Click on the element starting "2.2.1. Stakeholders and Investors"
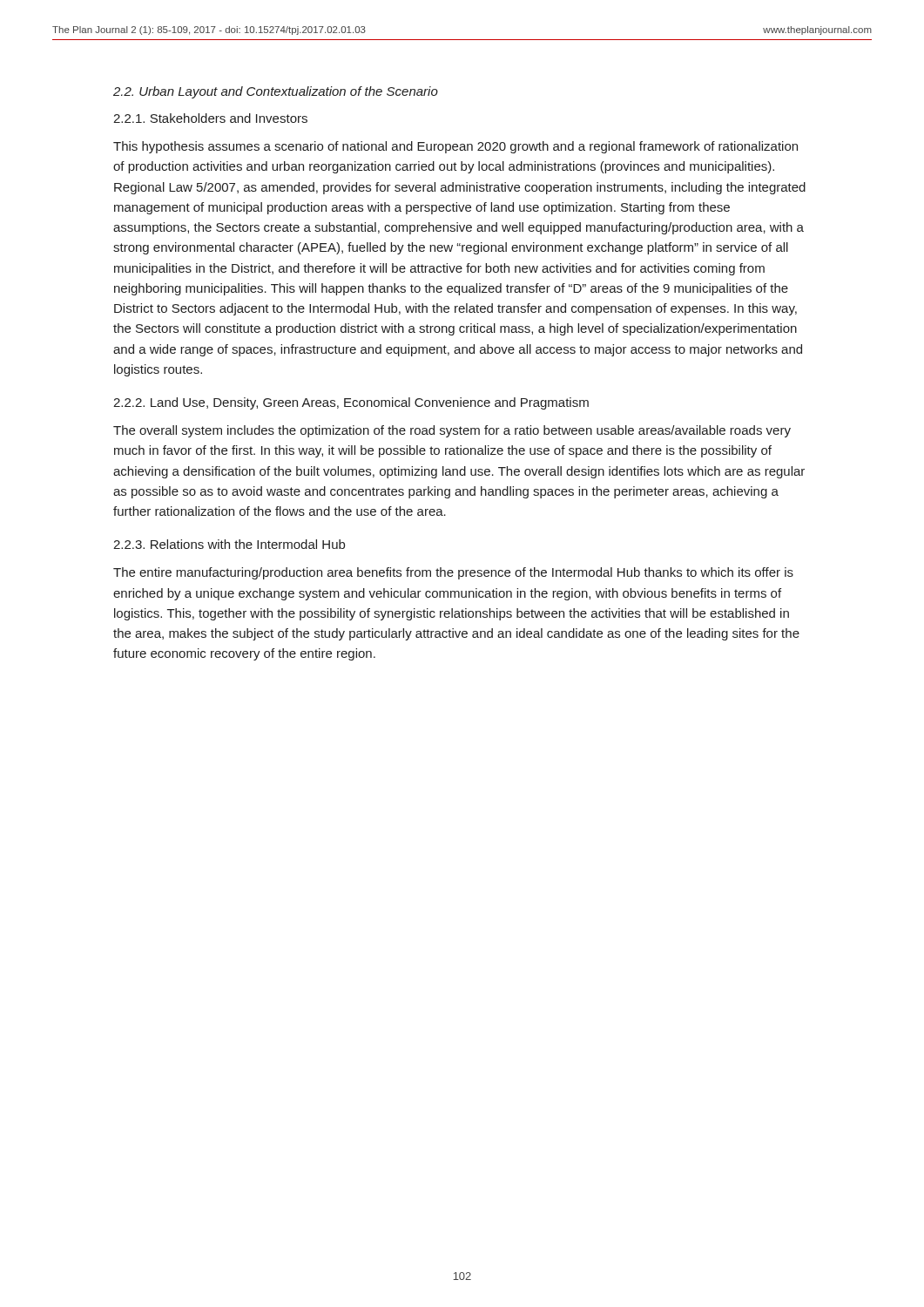This screenshot has height=1307, width=924. [x=211, y=118]
